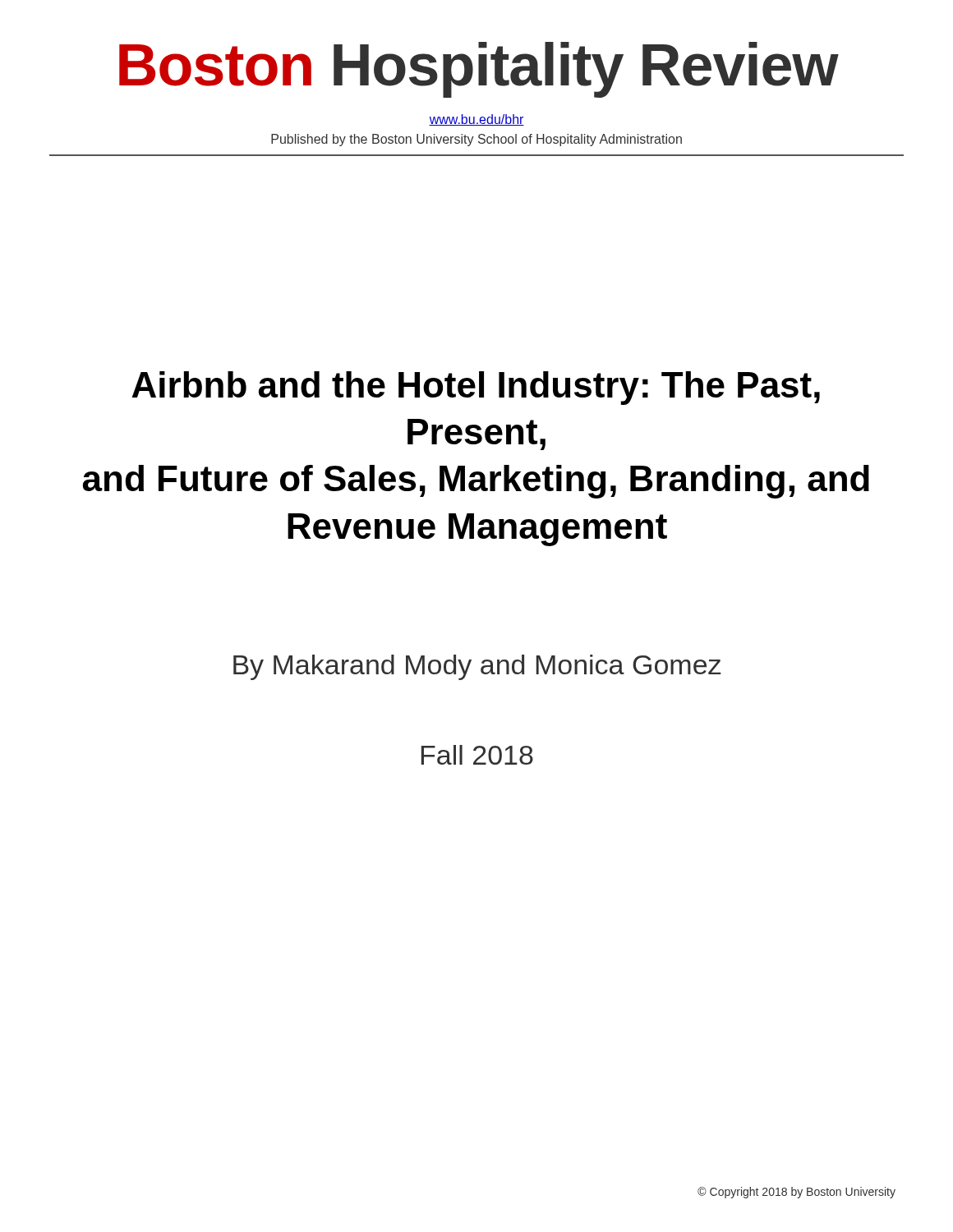Locate the text block starting "By Makarand Mody and Monica Gomez"

point(476,664)
